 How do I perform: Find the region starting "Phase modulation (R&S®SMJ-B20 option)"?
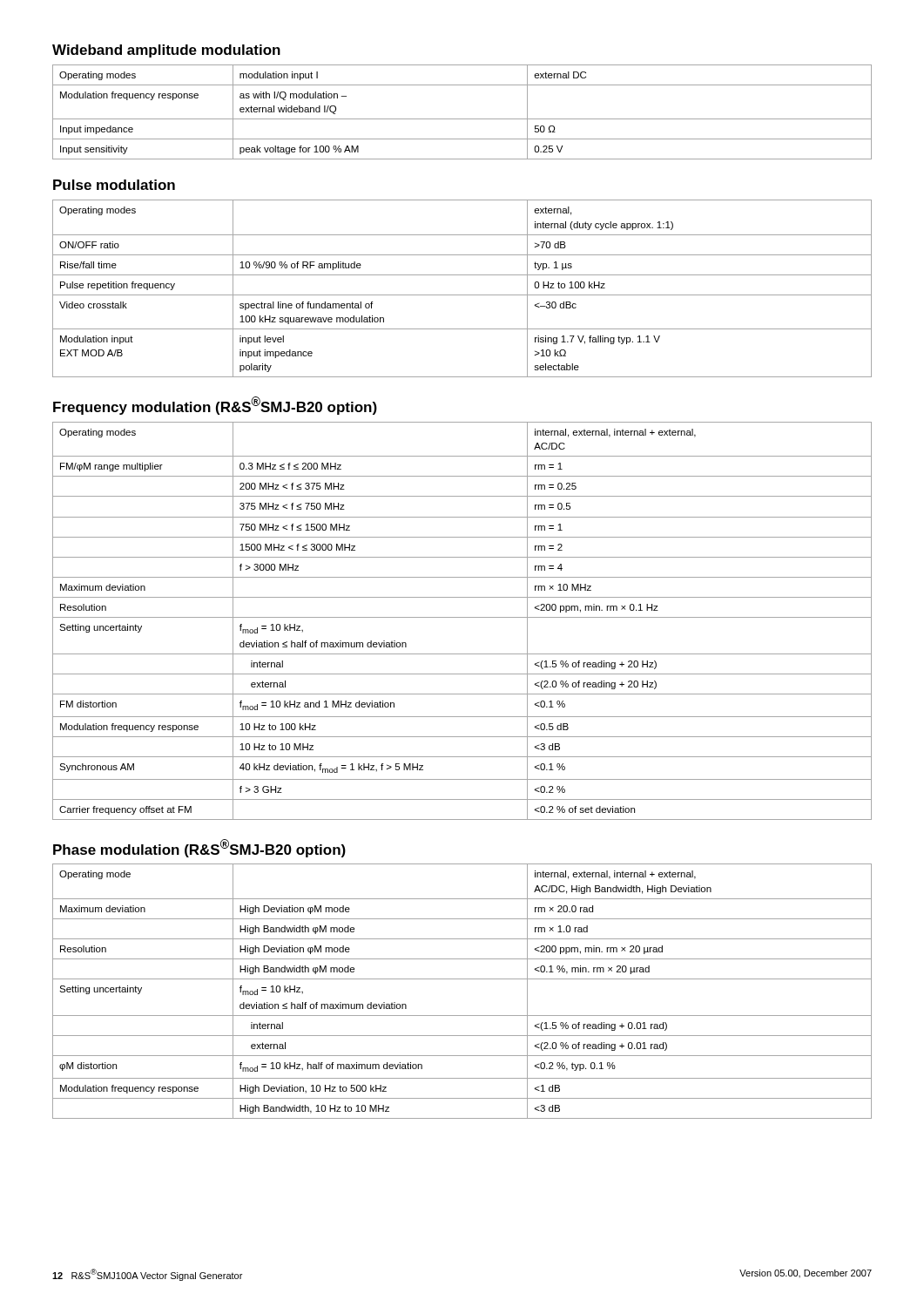coord(199,848)
